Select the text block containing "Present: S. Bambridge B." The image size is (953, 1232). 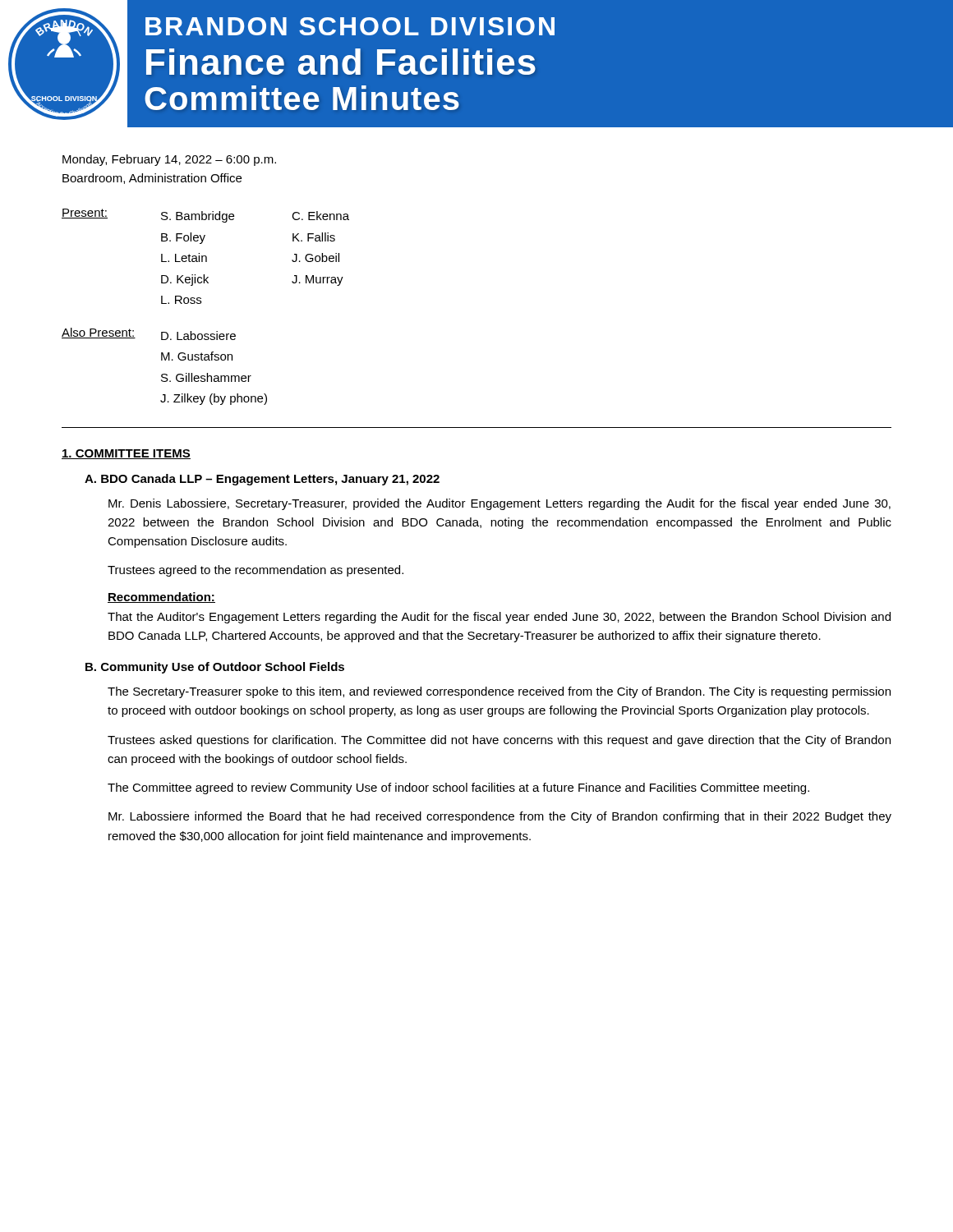click(x=205, y=216)
